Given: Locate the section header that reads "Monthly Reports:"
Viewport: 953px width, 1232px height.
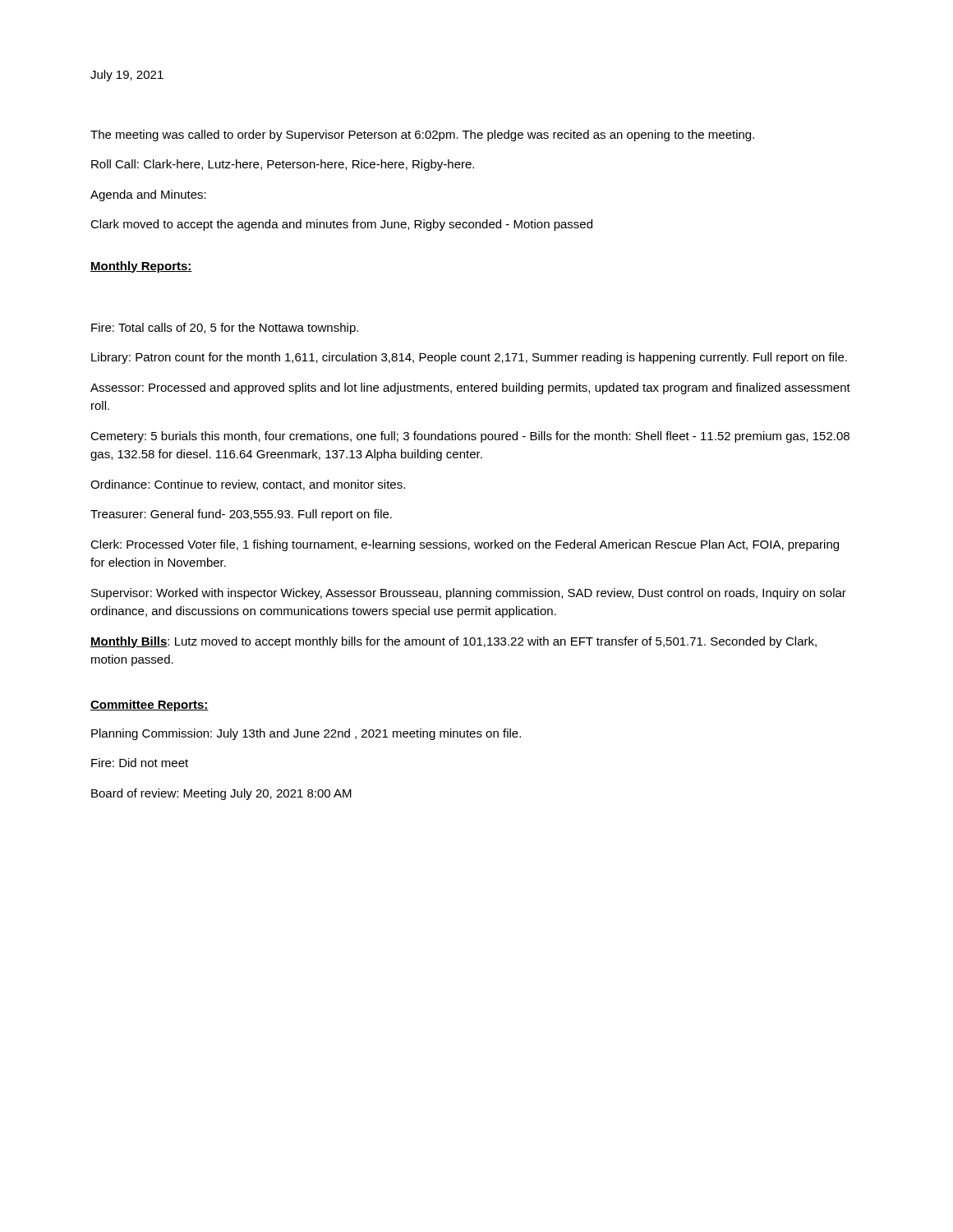Looking at the screenshot, I should pyautogui.click(x=141, y=265).
